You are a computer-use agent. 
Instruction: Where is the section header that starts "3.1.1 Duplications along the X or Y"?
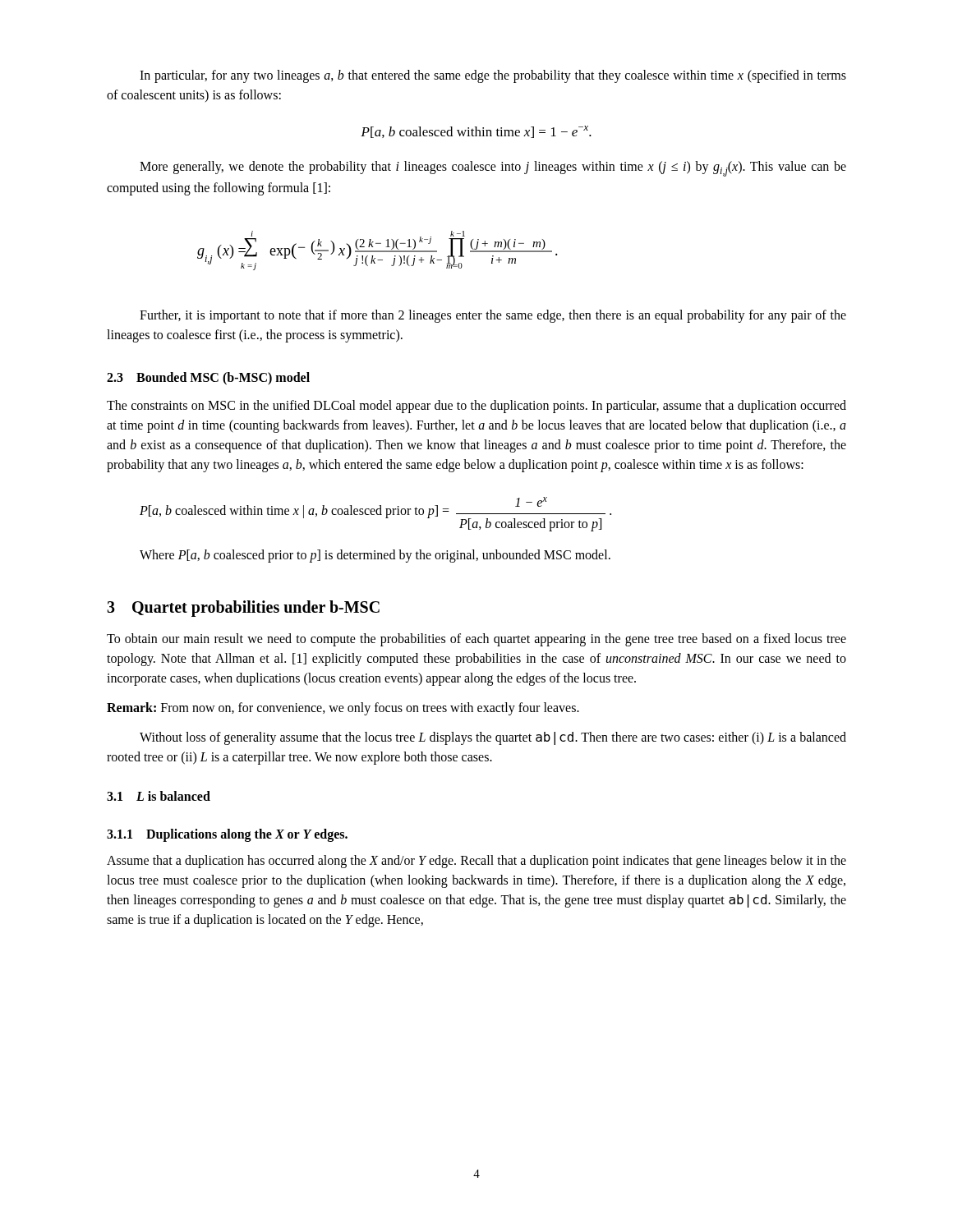[x=227, y=834]
